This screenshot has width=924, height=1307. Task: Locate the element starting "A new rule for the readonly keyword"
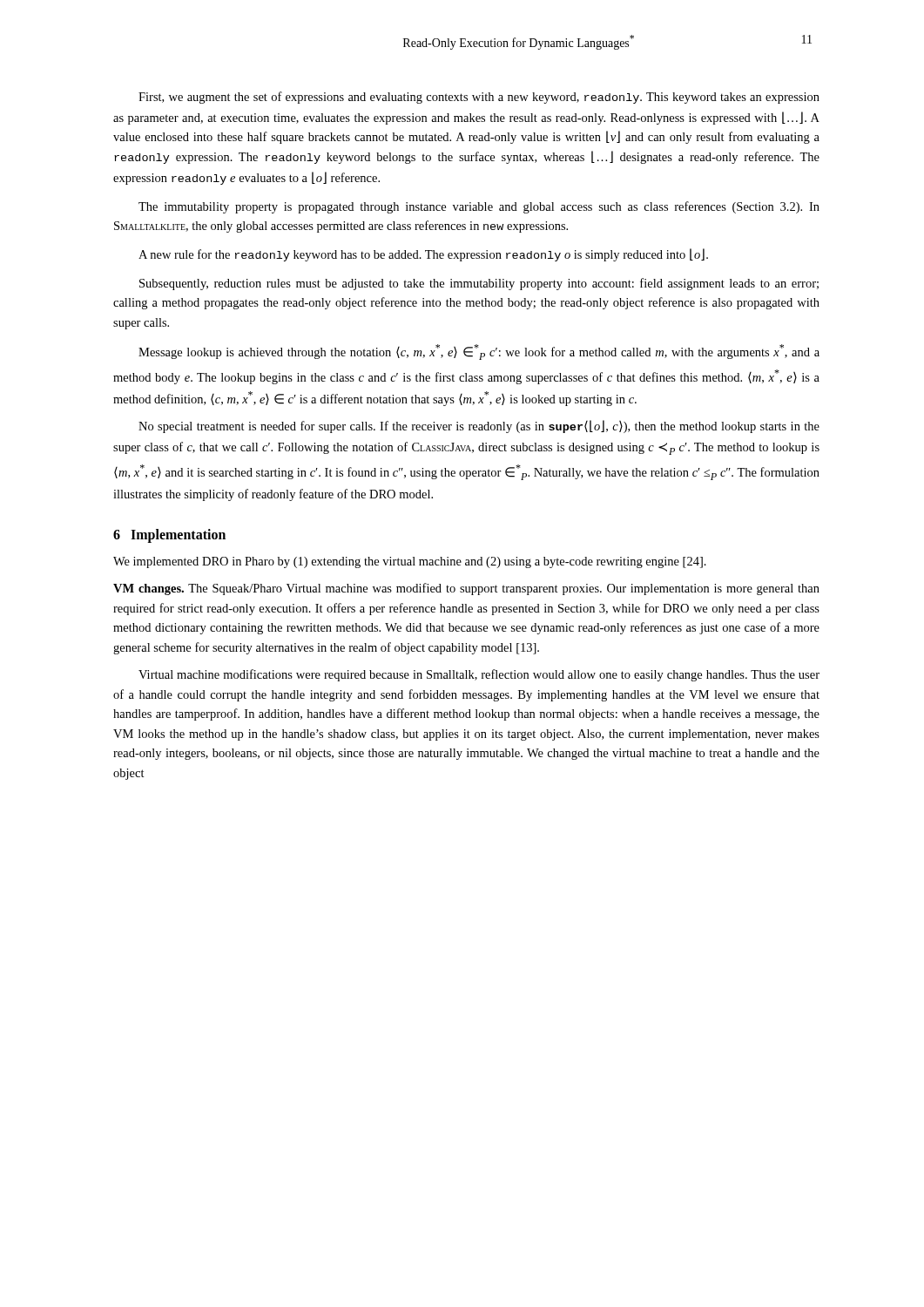(x=466, y=255)
